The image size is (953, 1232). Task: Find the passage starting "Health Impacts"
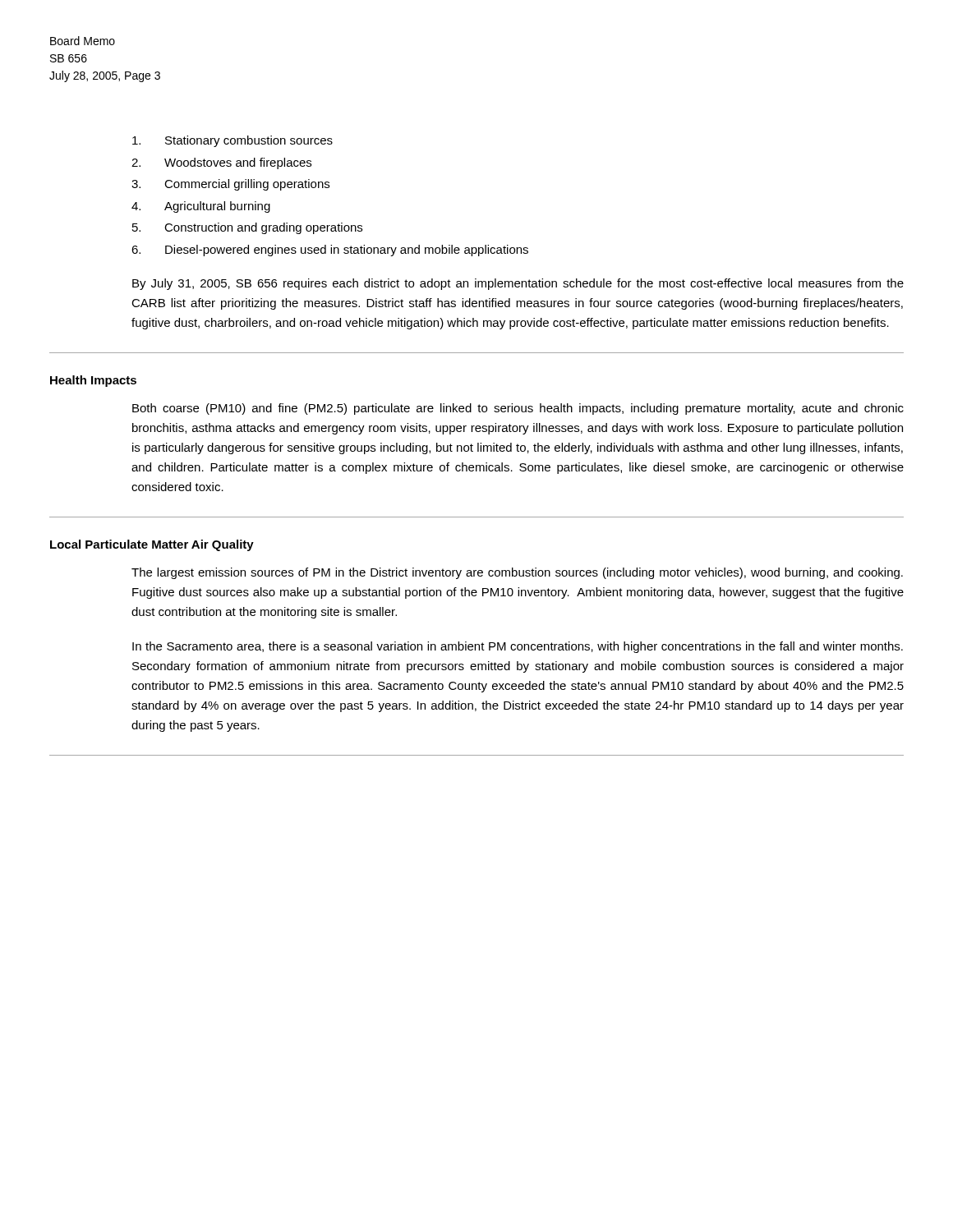coord(93,380)
